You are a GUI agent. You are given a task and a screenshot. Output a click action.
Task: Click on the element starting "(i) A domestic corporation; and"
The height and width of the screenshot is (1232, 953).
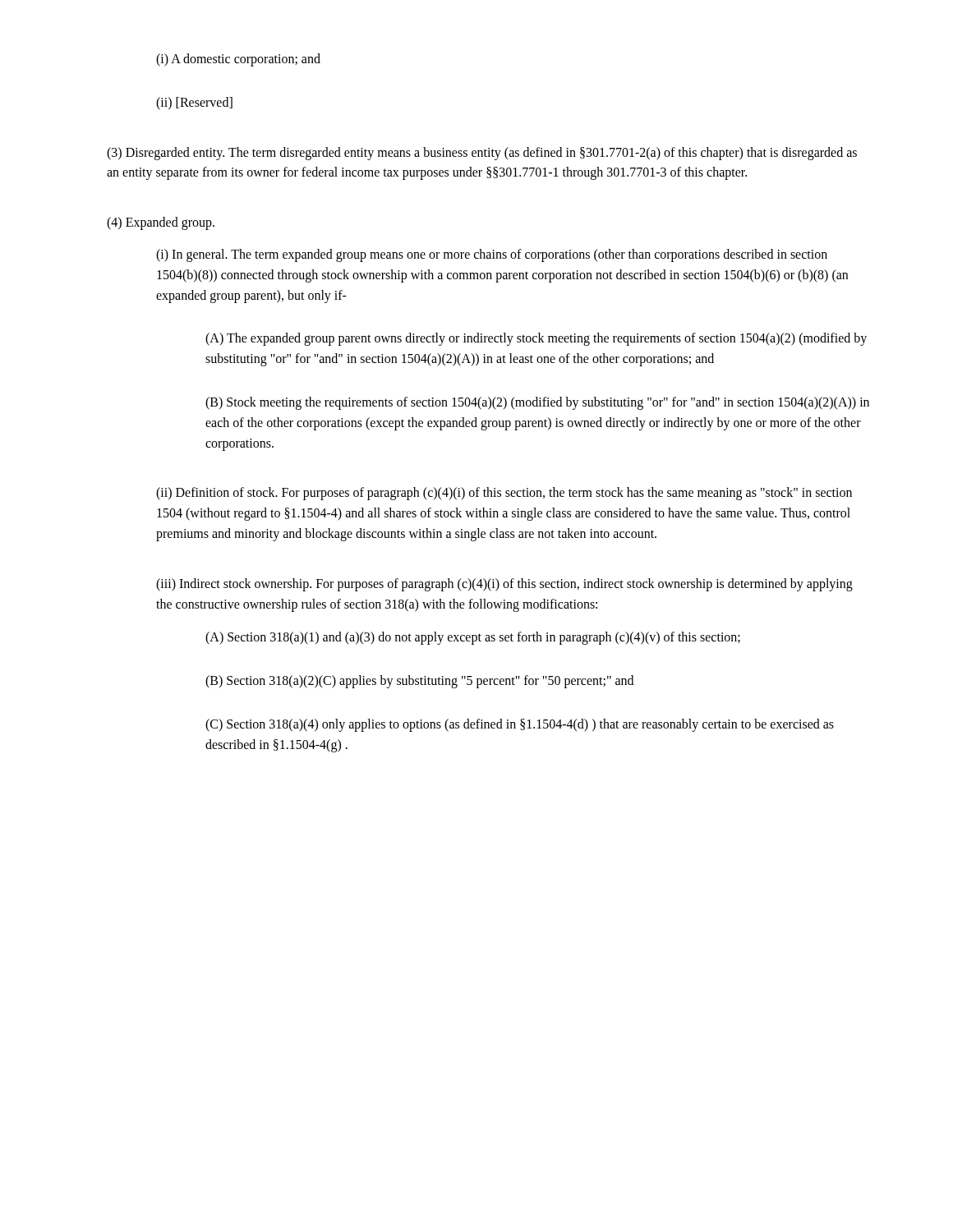point(238,59)
